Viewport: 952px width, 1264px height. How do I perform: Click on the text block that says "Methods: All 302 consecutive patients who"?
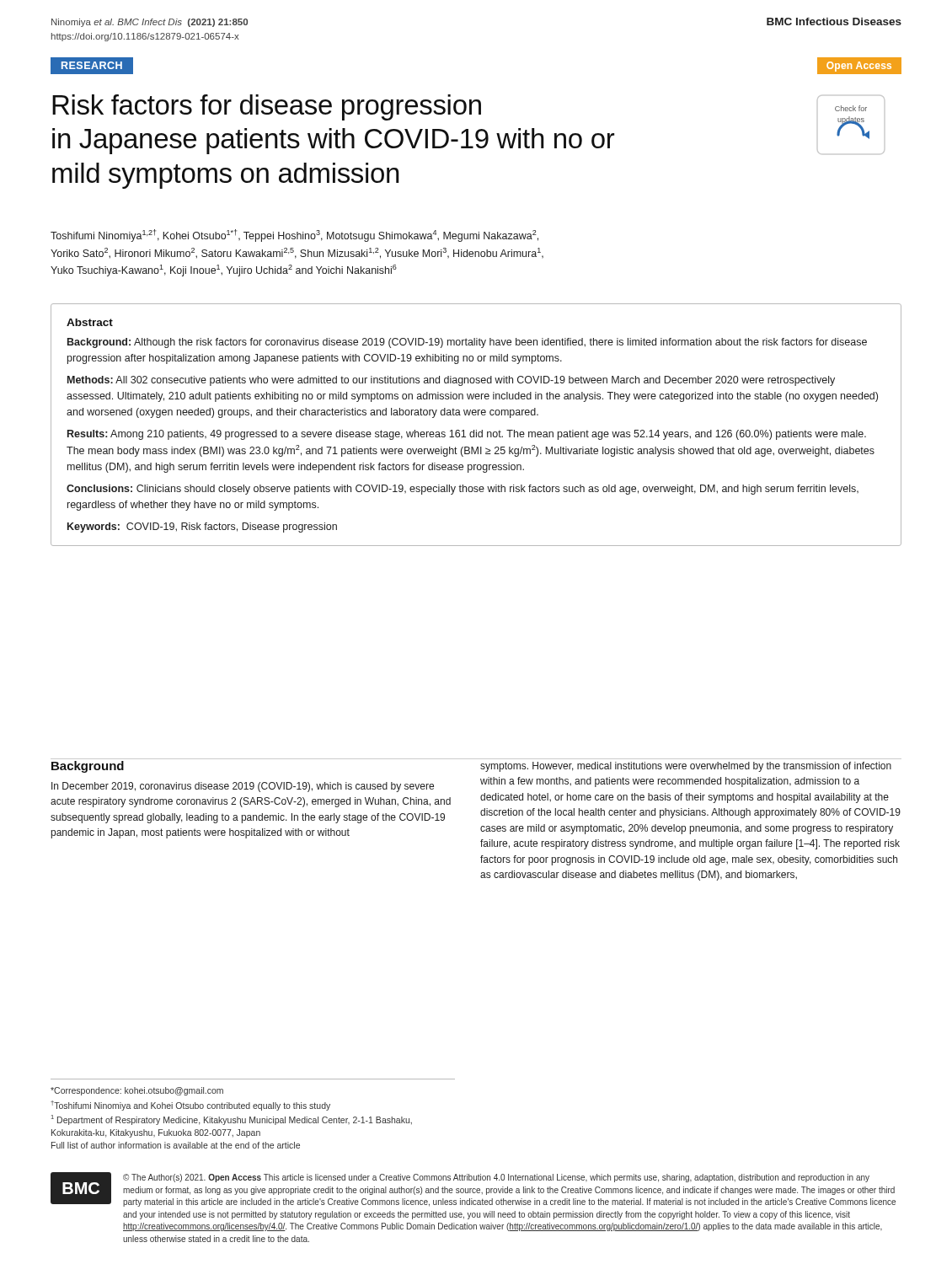473,396
